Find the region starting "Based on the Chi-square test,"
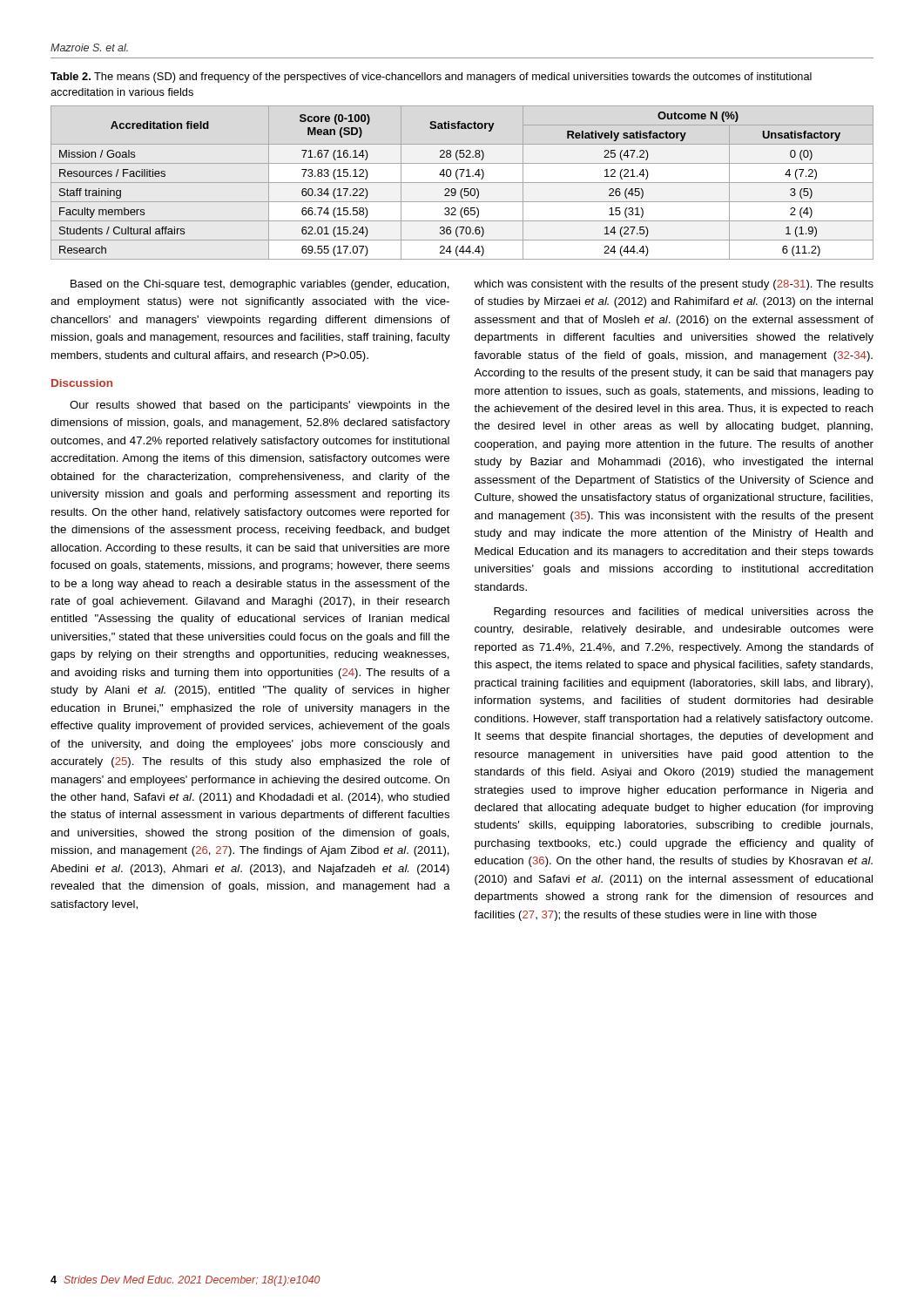This screenshot has width=924, height=1307. click(250, 320)
